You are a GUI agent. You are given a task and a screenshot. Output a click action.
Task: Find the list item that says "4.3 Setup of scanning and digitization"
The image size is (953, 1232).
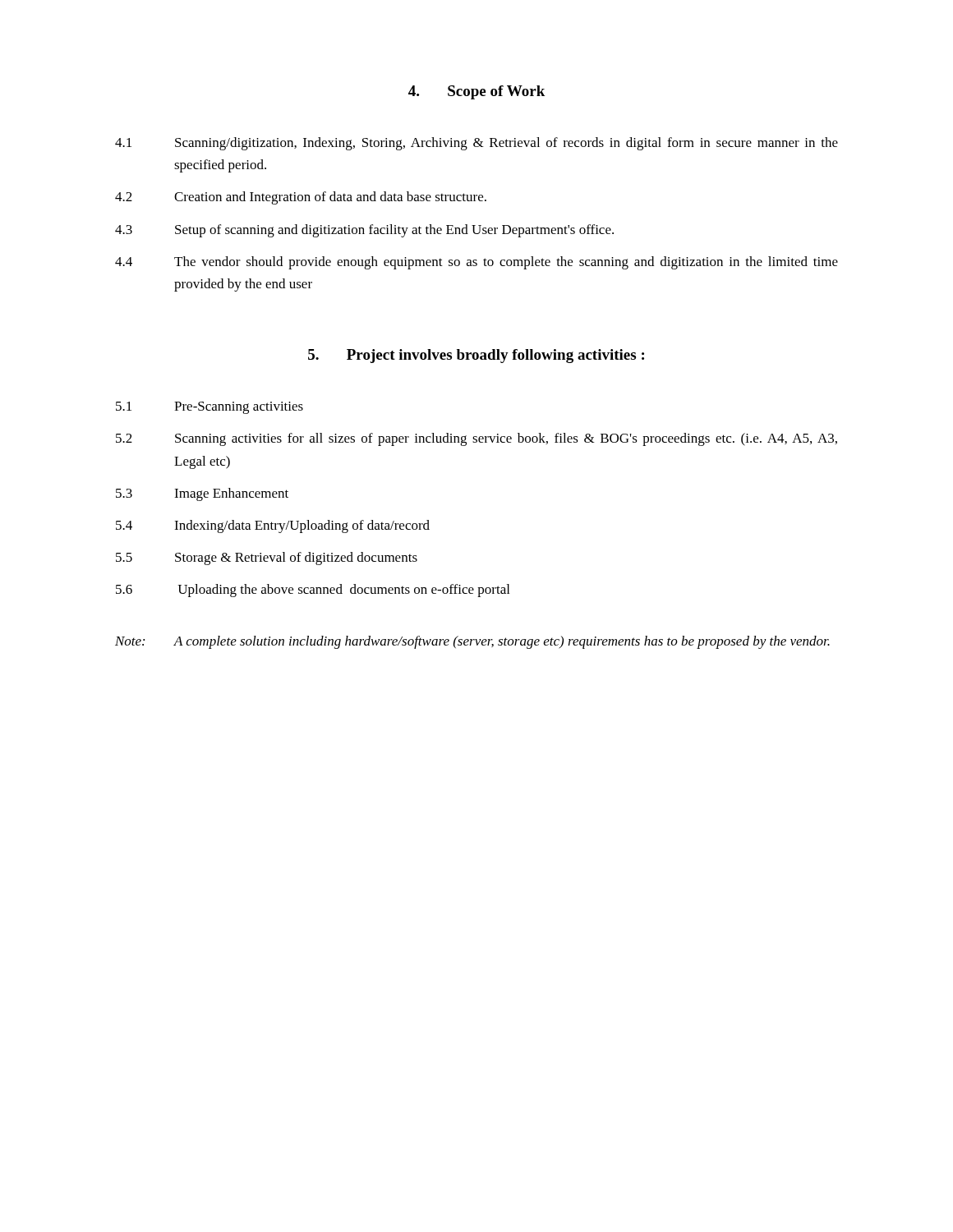476,229
